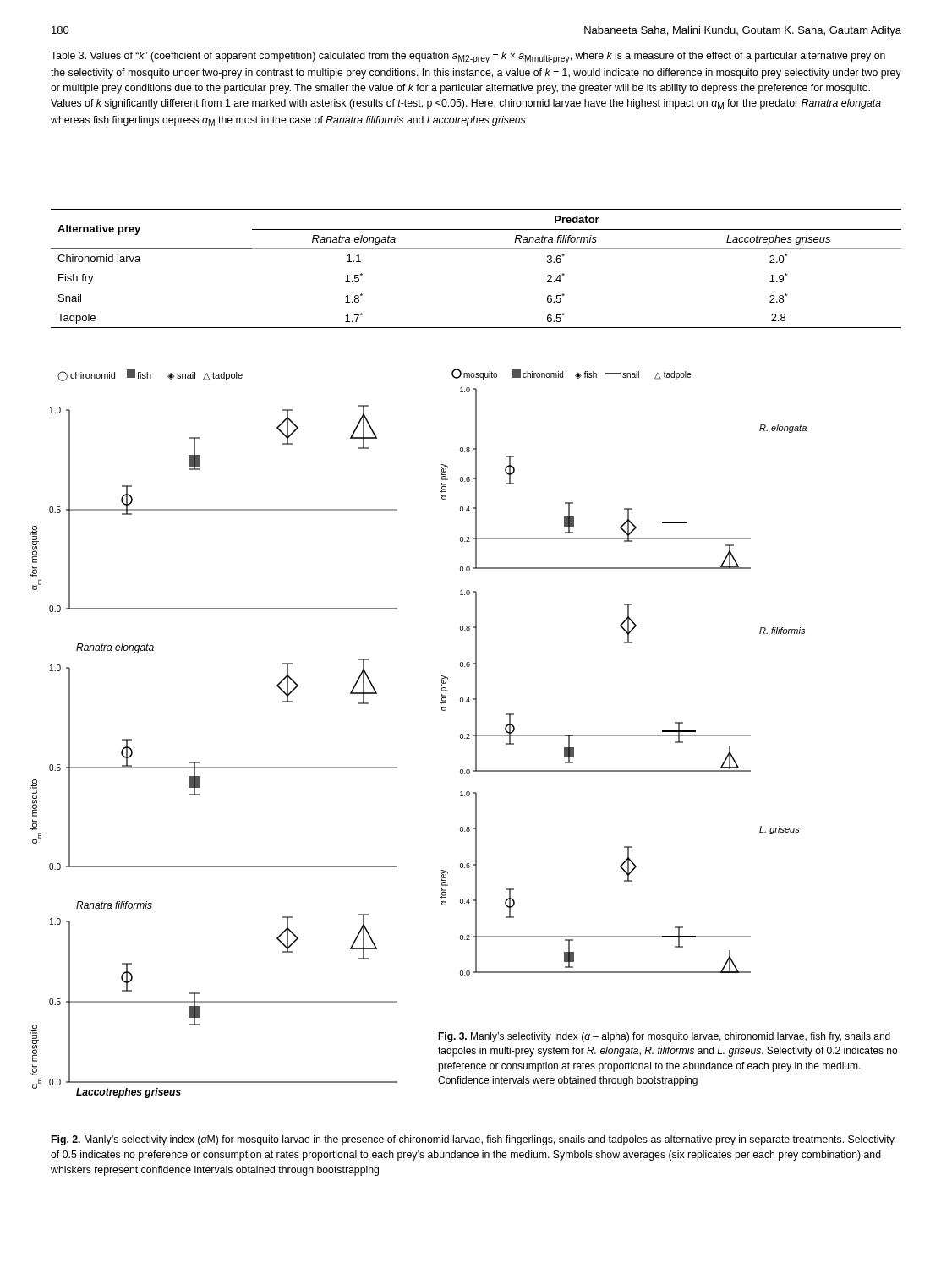The height and width of the screenshot is (1268, 952).
Task: Find the caption with the text "Fig. 3. Manly’s selectivity index (α –"
Action: [668, 1058]
